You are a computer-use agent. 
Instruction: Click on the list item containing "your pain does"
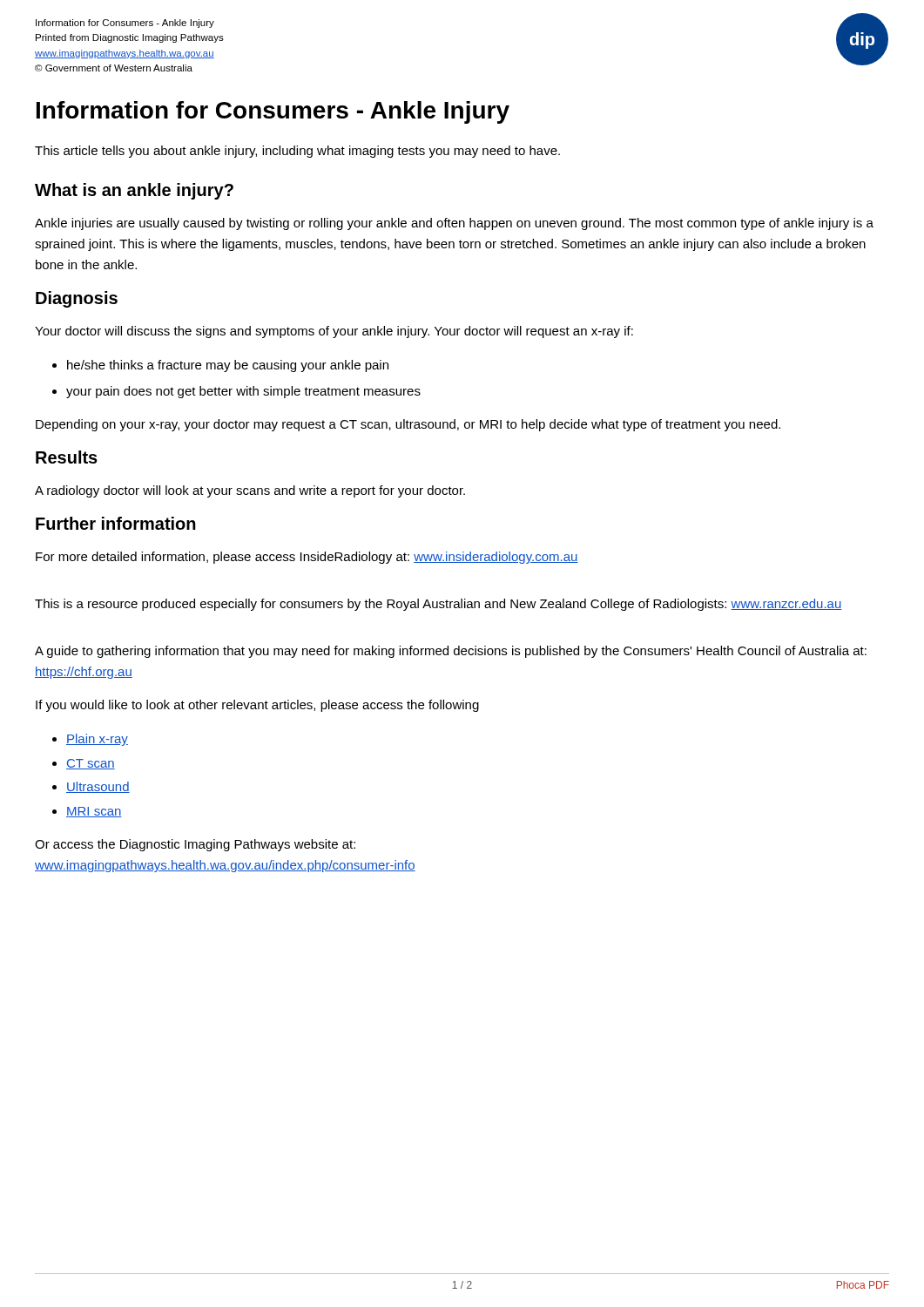pyautogui.click(x=236, y=392)
